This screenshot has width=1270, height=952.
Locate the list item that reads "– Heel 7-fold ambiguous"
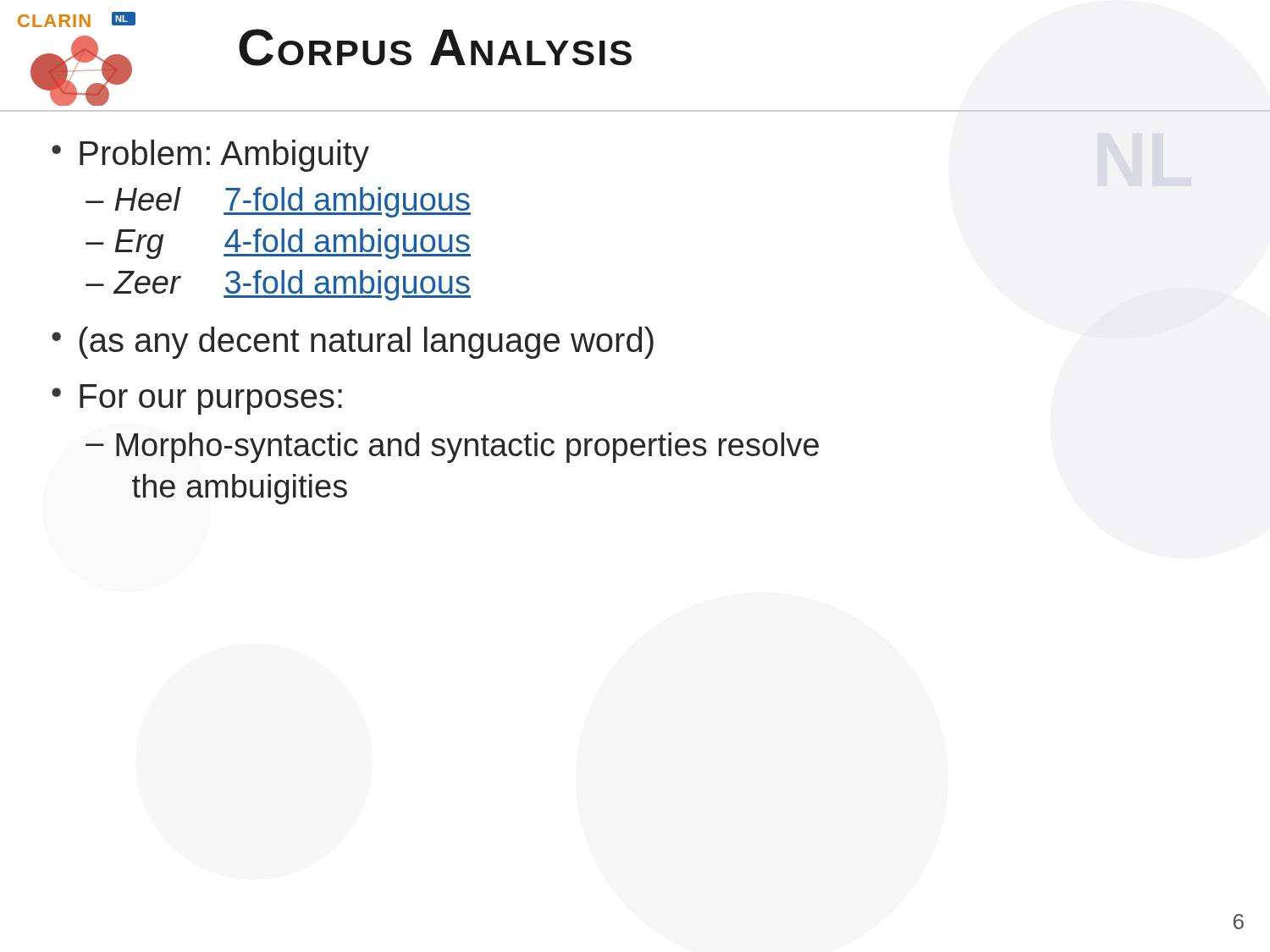coord(278,200)
